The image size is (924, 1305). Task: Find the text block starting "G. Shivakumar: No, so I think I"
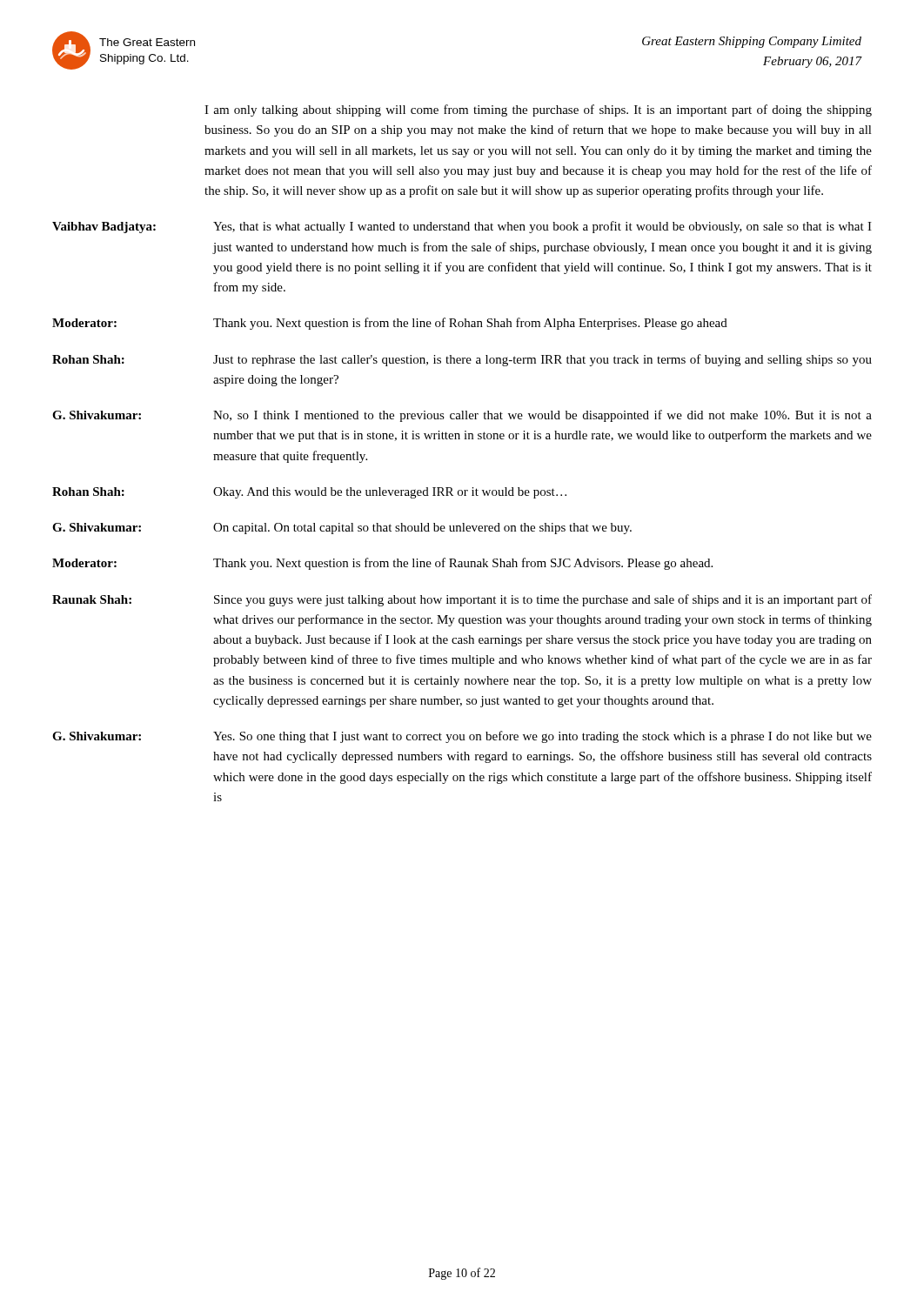pos(462,436)
